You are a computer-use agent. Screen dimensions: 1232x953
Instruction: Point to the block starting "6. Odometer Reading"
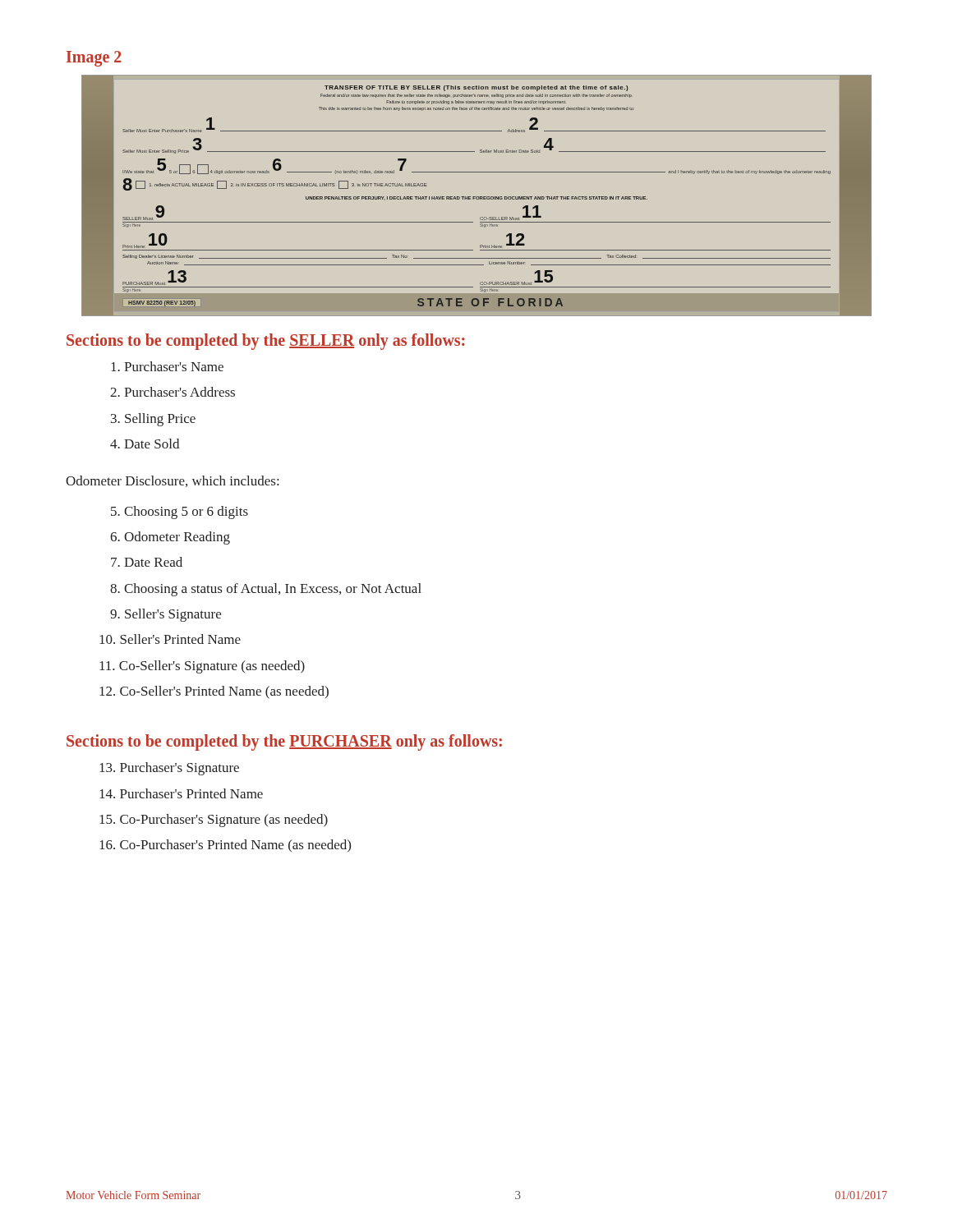170,537
